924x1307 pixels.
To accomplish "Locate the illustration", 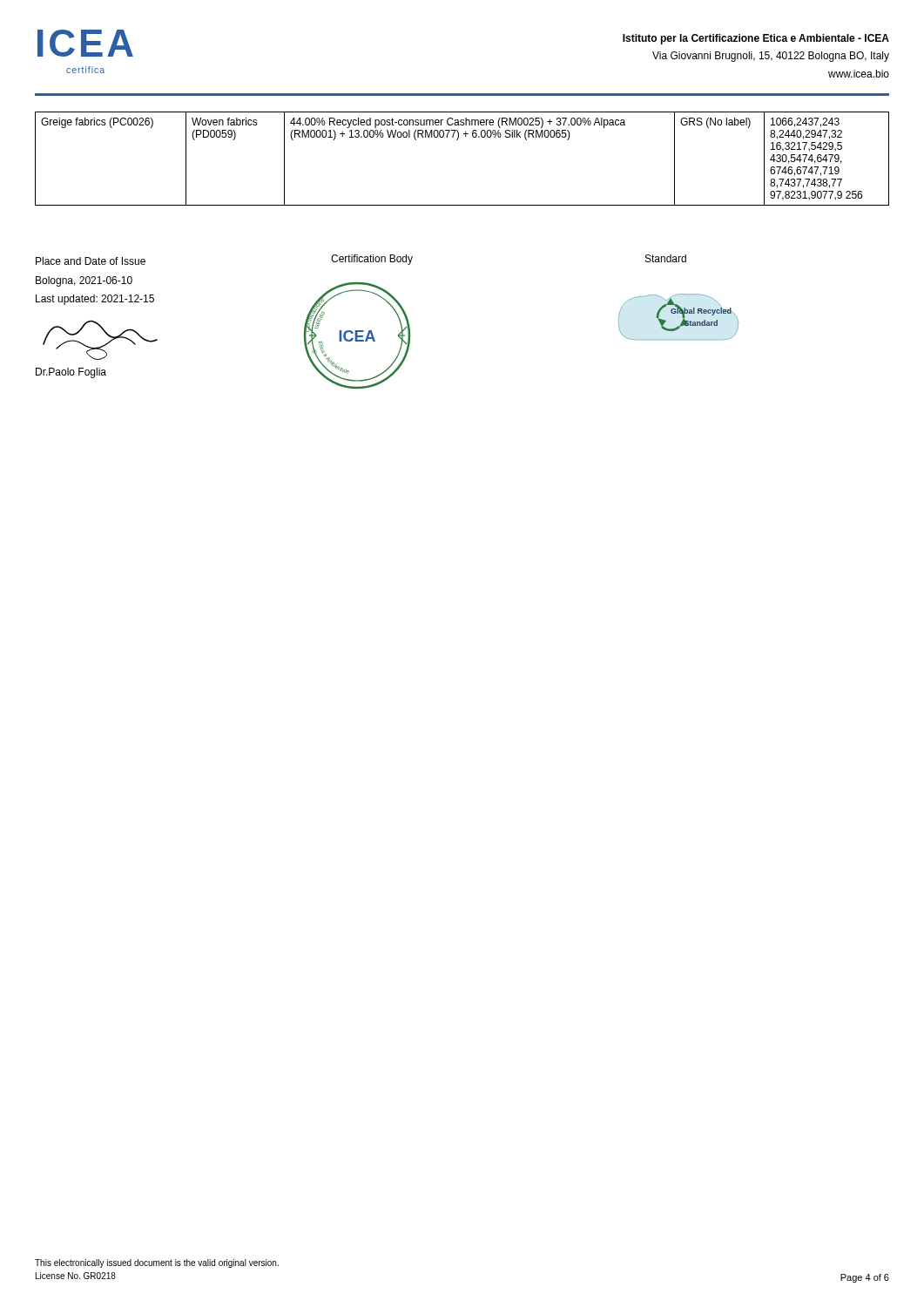I will click(x=100, y=331).
